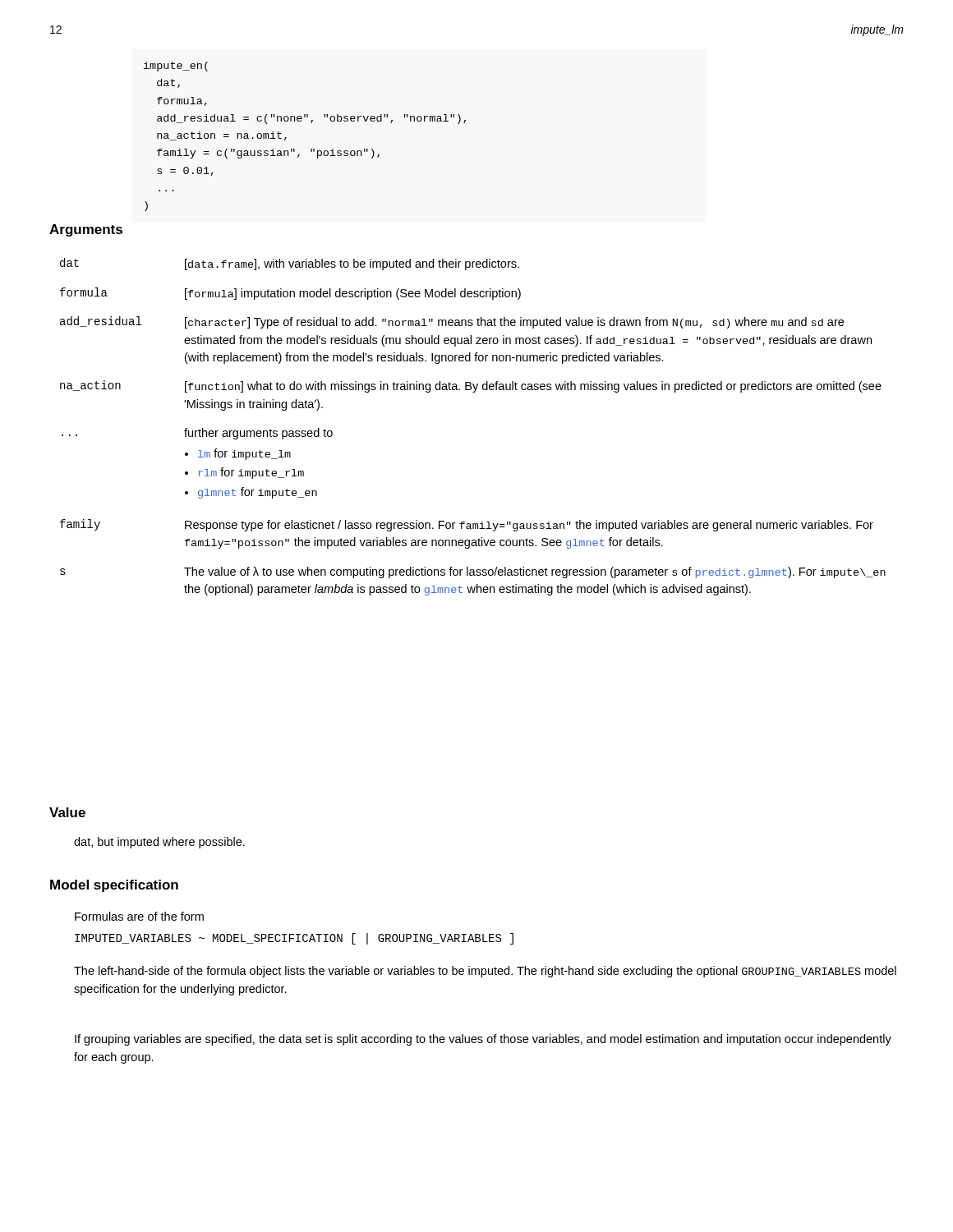Find the section header that reads "Model specification"

pos(114,885)
